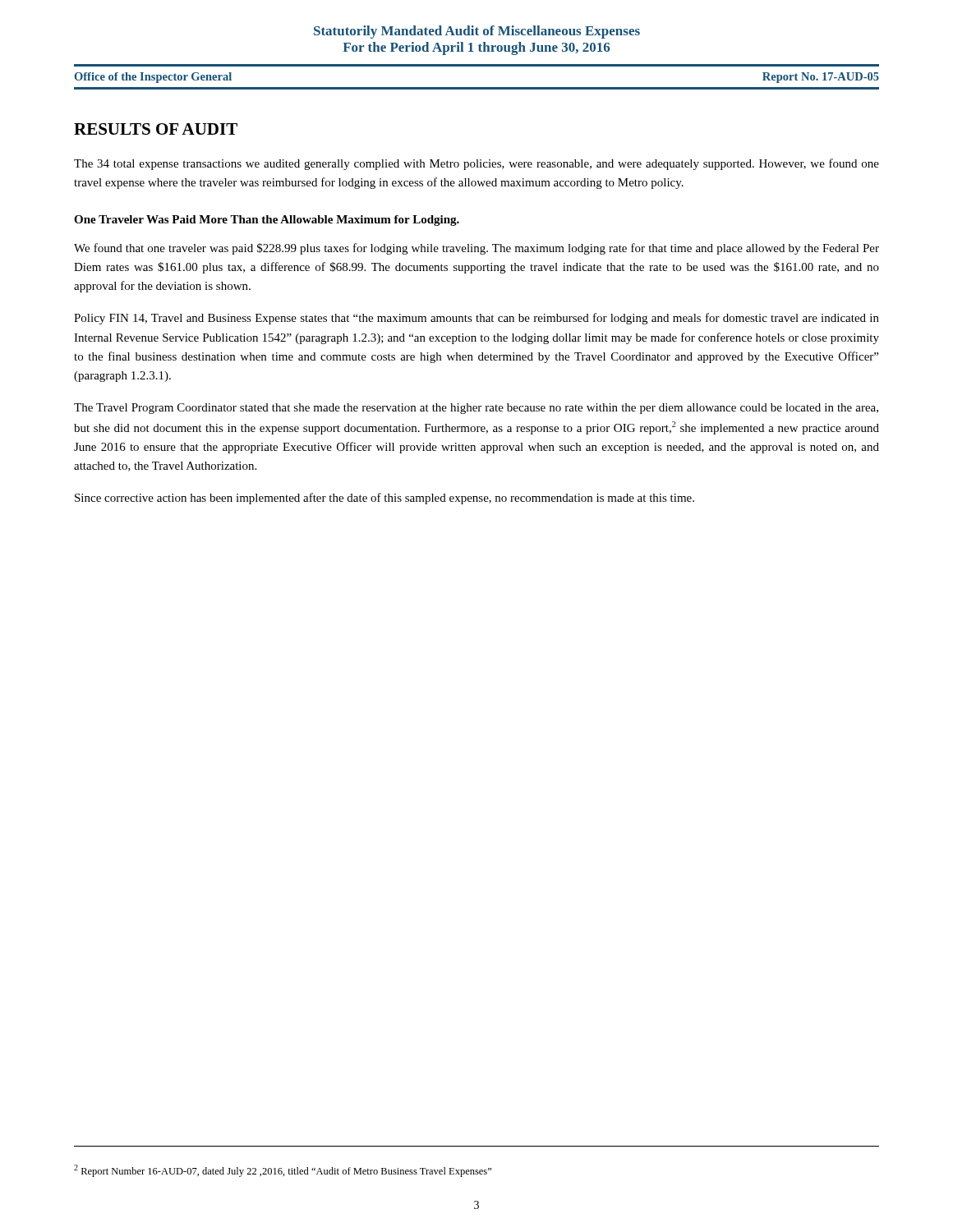Find the block starting "We found that one traveler was paid"

point(476,267)
